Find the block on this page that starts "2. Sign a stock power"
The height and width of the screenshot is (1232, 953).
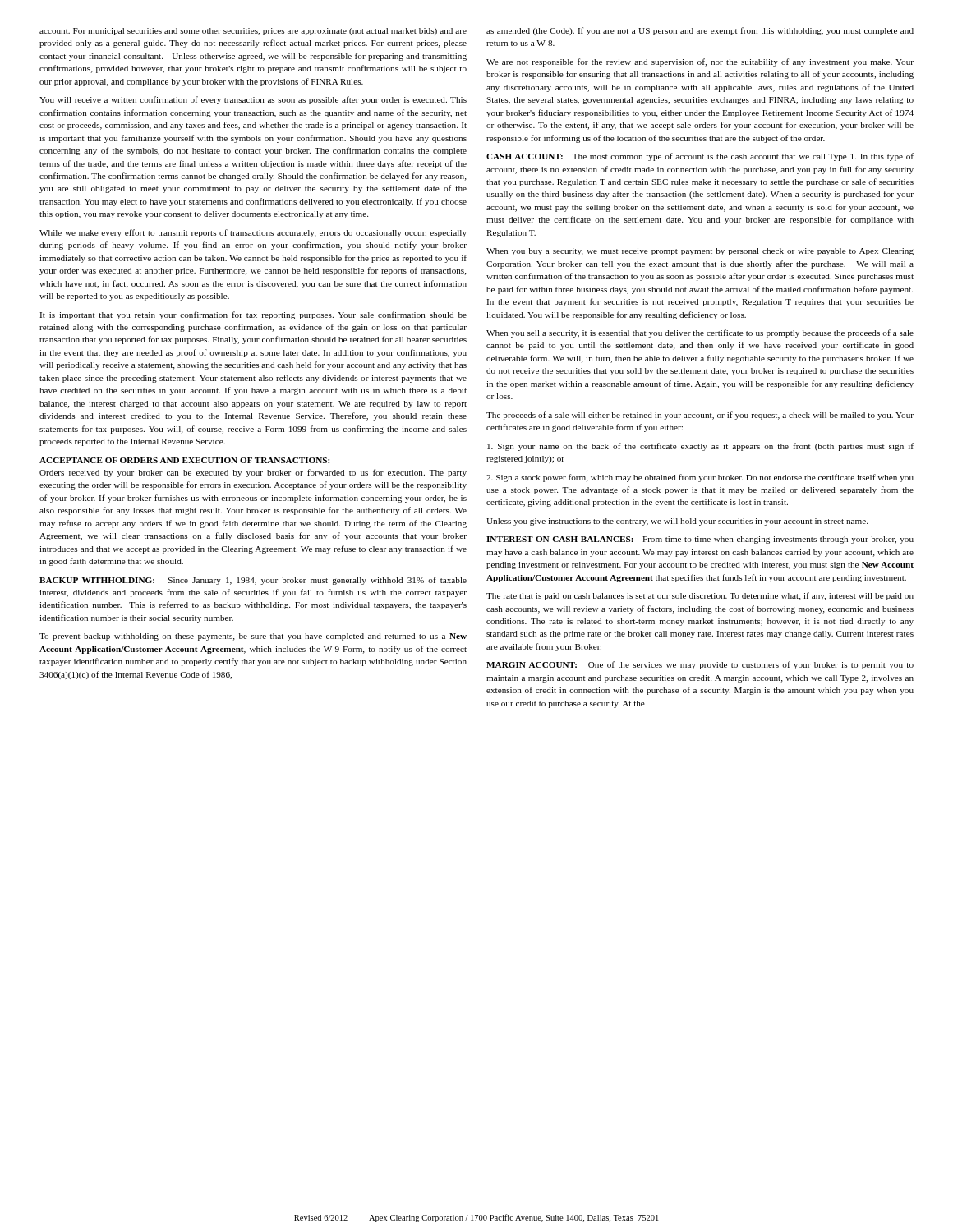[x=700, y=490]
